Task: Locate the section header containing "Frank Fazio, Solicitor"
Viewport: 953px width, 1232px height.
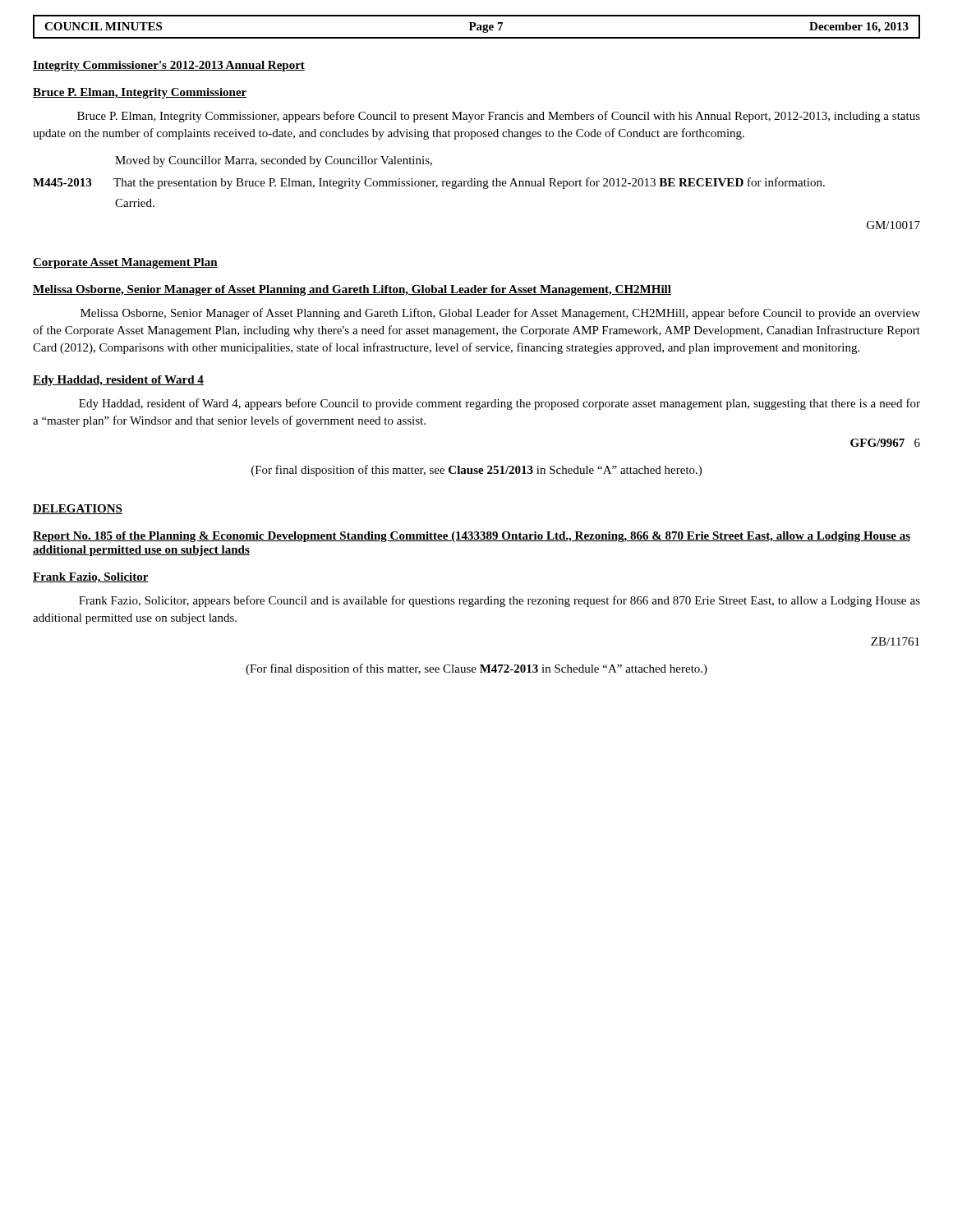Action: [91, 577]
